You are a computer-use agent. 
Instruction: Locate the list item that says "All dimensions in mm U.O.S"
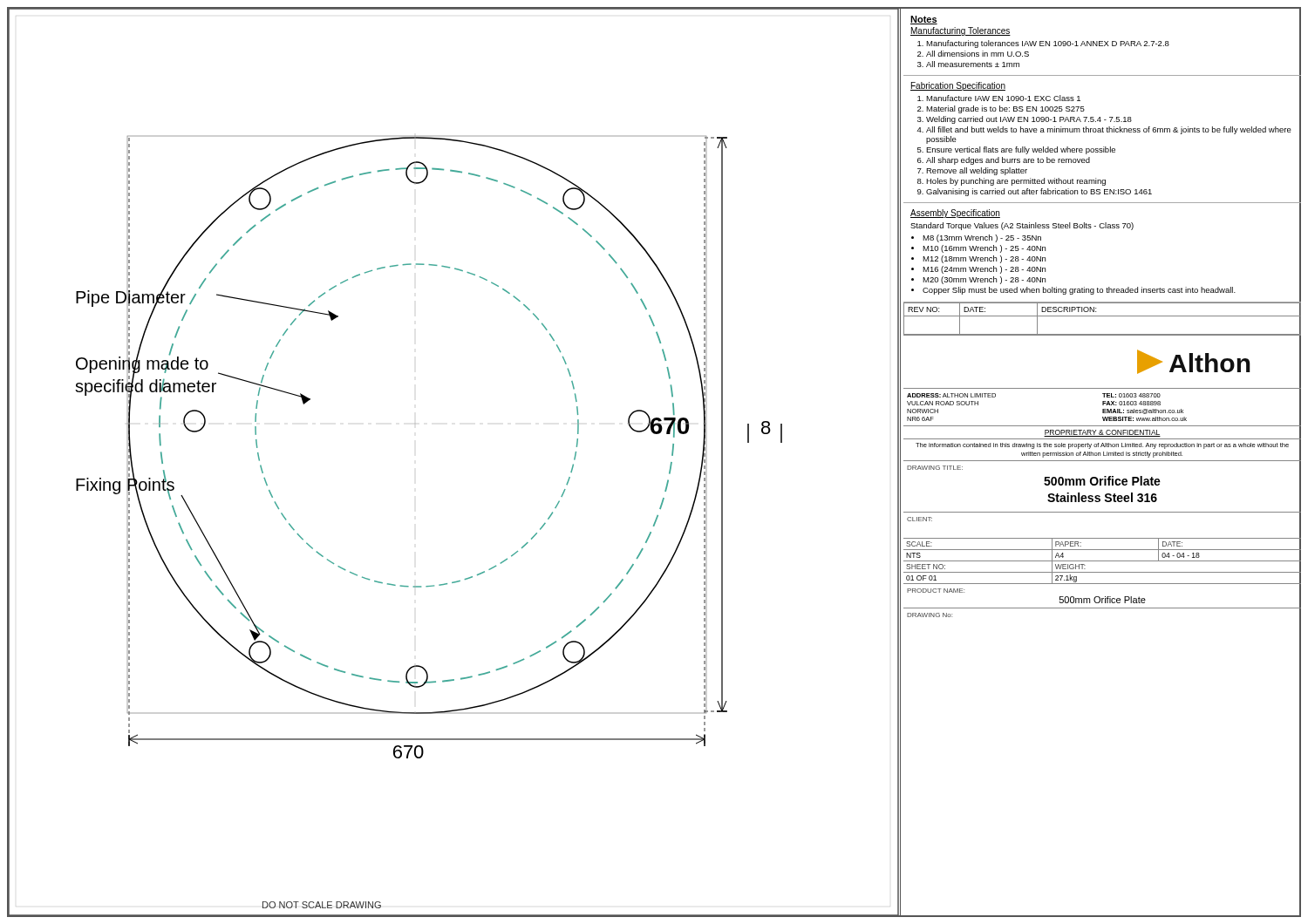point(978,54)
